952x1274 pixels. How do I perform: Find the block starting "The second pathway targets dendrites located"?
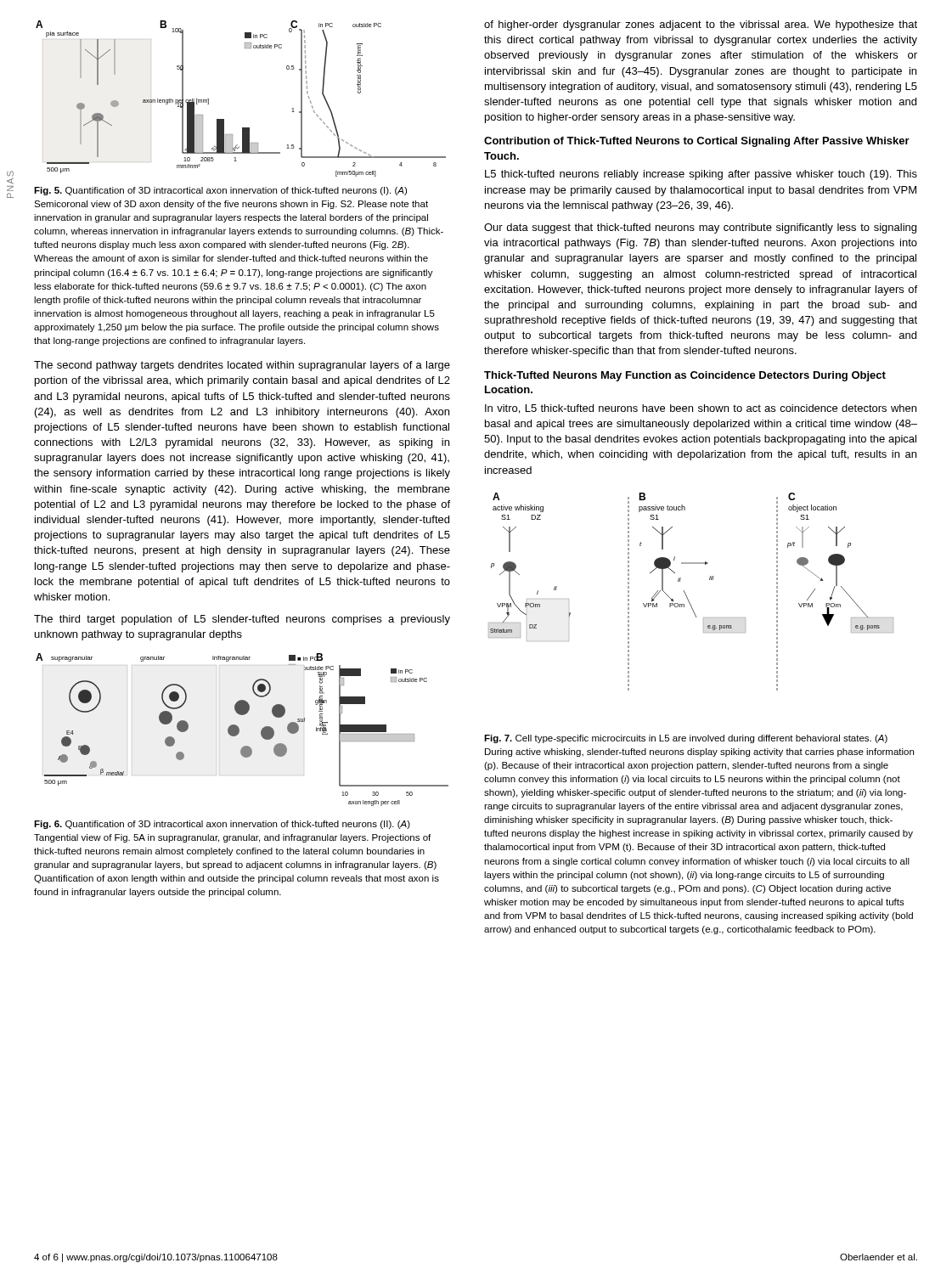242,500
